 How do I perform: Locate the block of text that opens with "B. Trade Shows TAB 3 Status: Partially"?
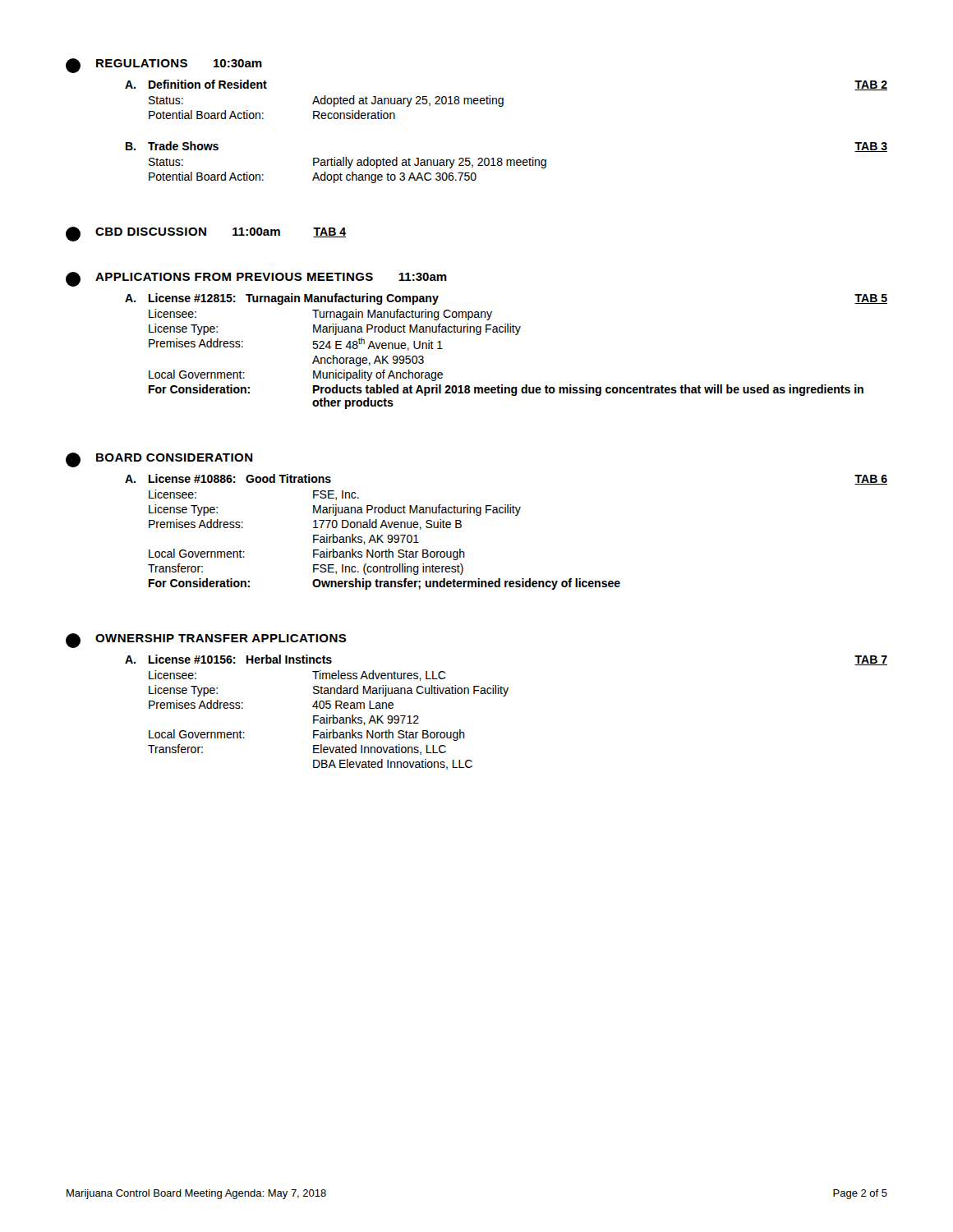click(506, 161)
